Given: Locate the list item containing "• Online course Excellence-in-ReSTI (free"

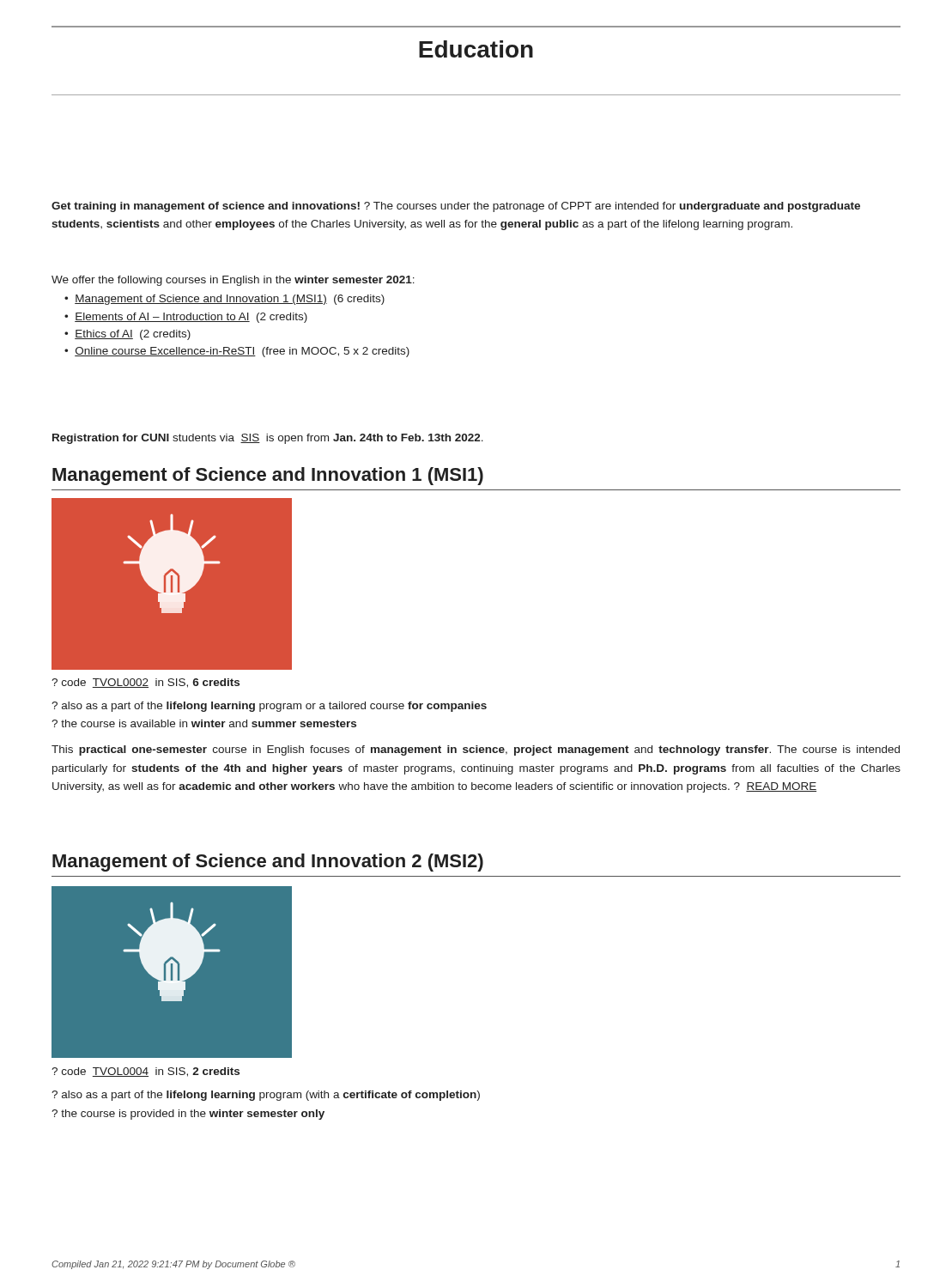Looking at the screenshot, I should pyautogui.click(x=237, y=351).
